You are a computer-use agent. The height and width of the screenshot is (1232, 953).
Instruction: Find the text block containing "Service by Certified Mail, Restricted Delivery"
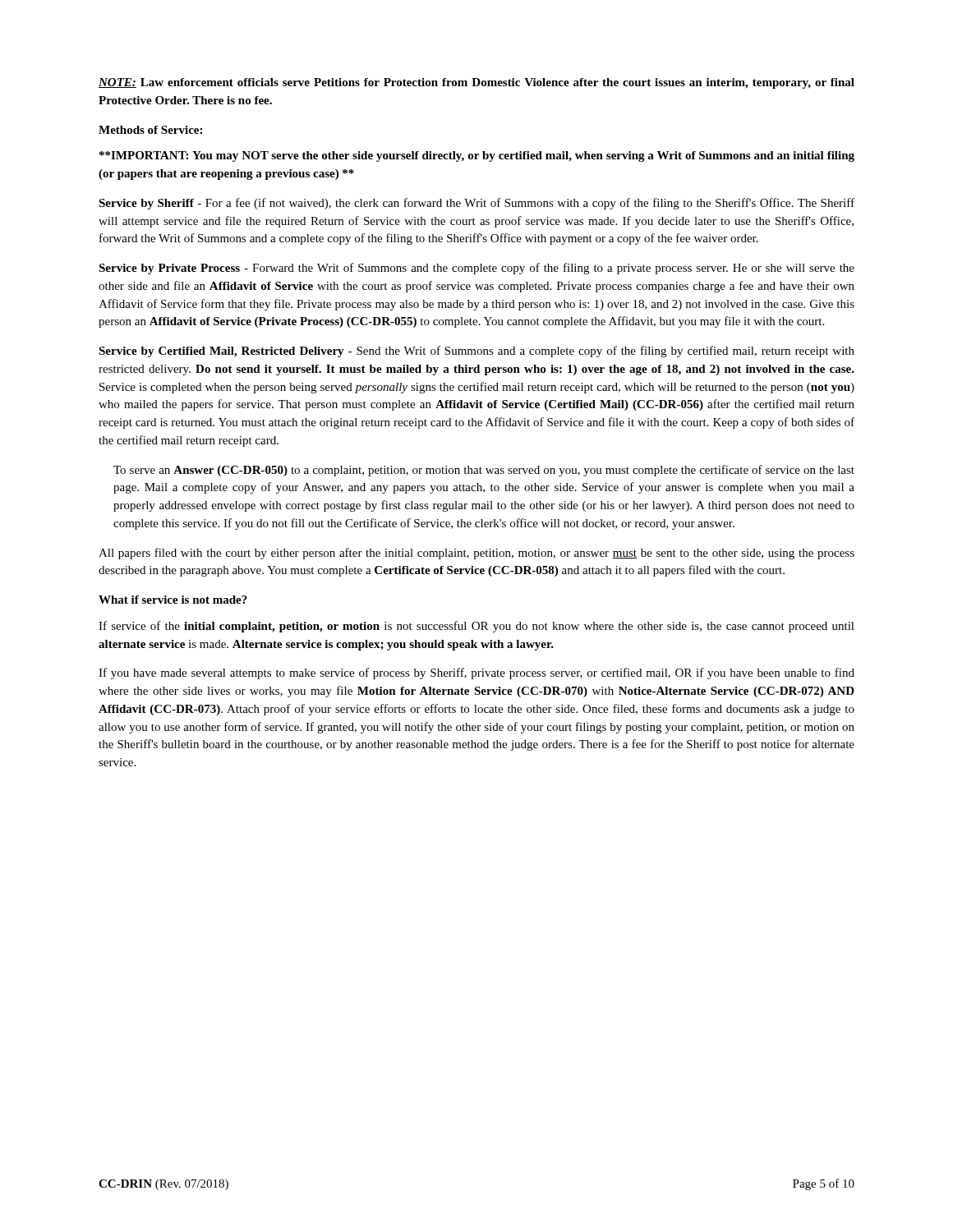pos(476,395)
